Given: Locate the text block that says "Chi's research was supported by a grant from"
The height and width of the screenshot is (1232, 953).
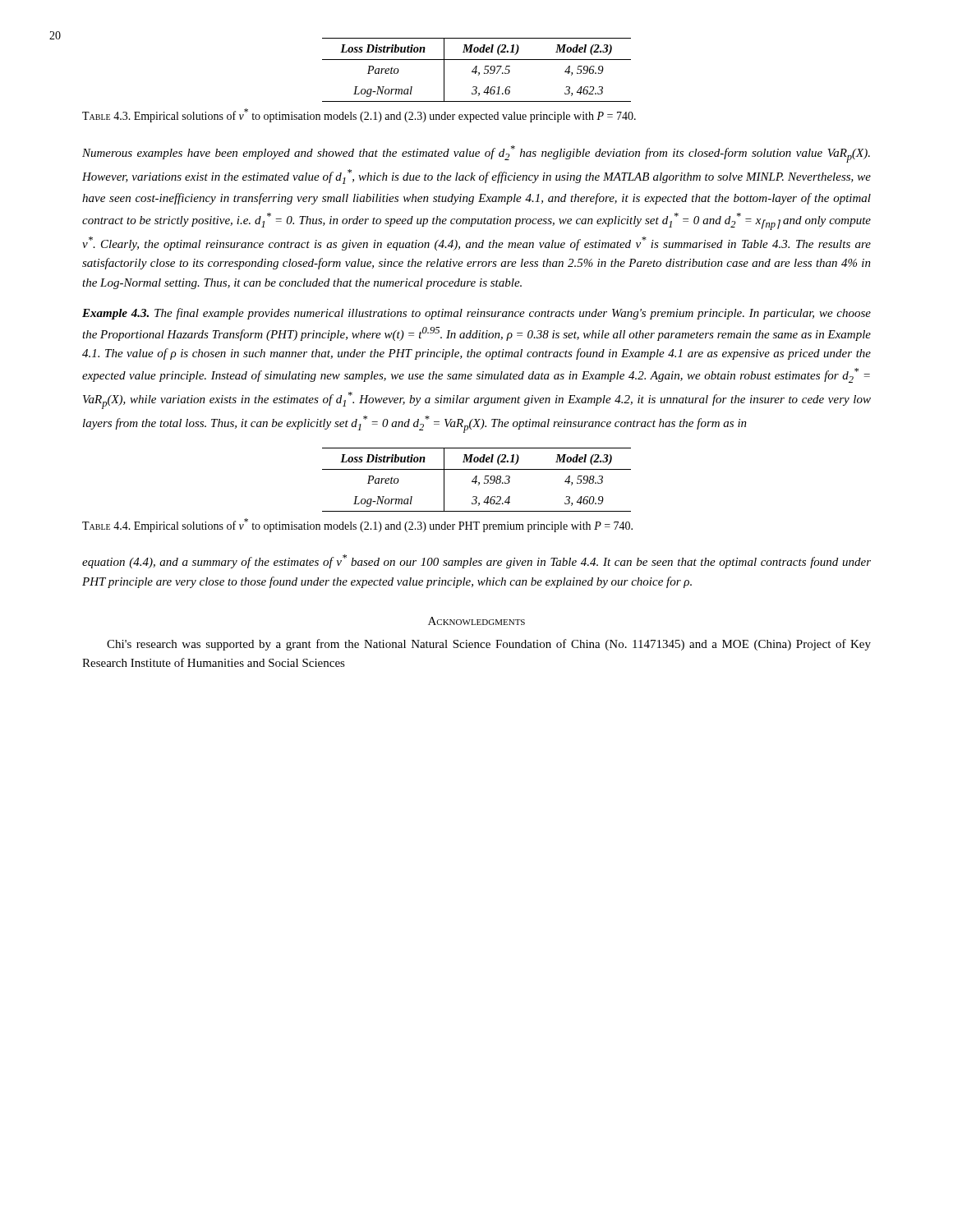Looking at the screenshot, I should point(476,654).
